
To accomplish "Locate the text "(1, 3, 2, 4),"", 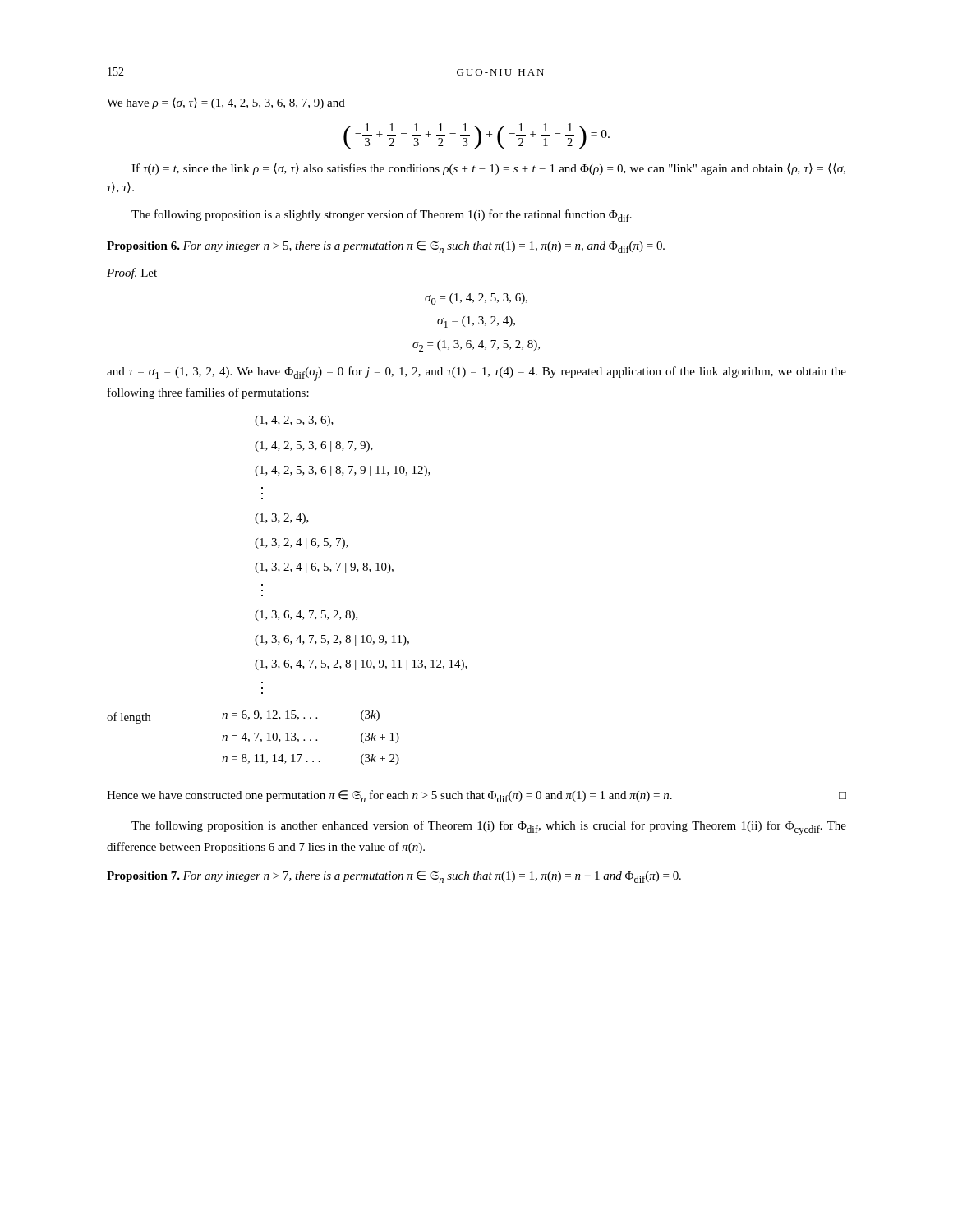I will coord(282,517).
